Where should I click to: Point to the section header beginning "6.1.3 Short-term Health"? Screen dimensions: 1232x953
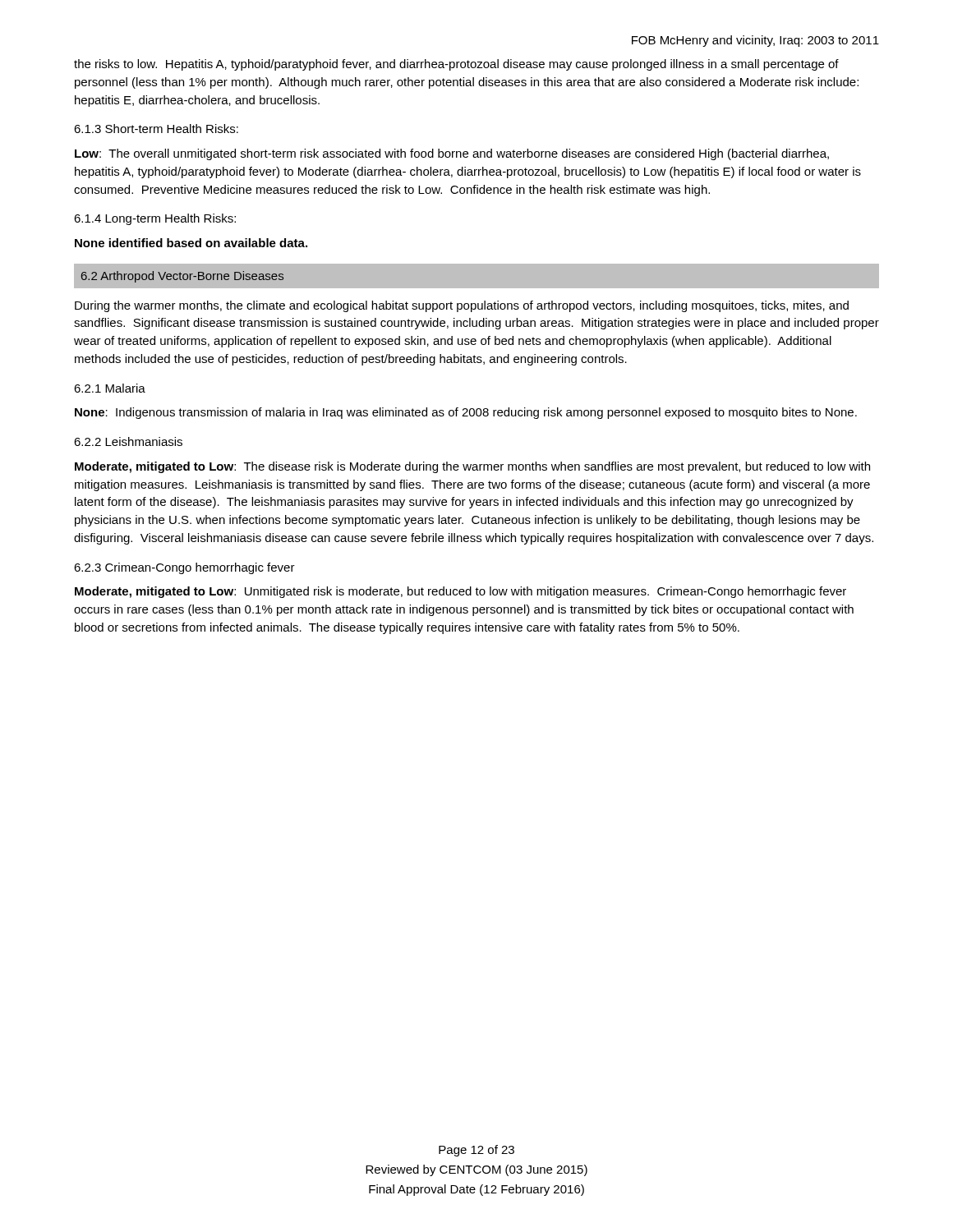(156, 129)
